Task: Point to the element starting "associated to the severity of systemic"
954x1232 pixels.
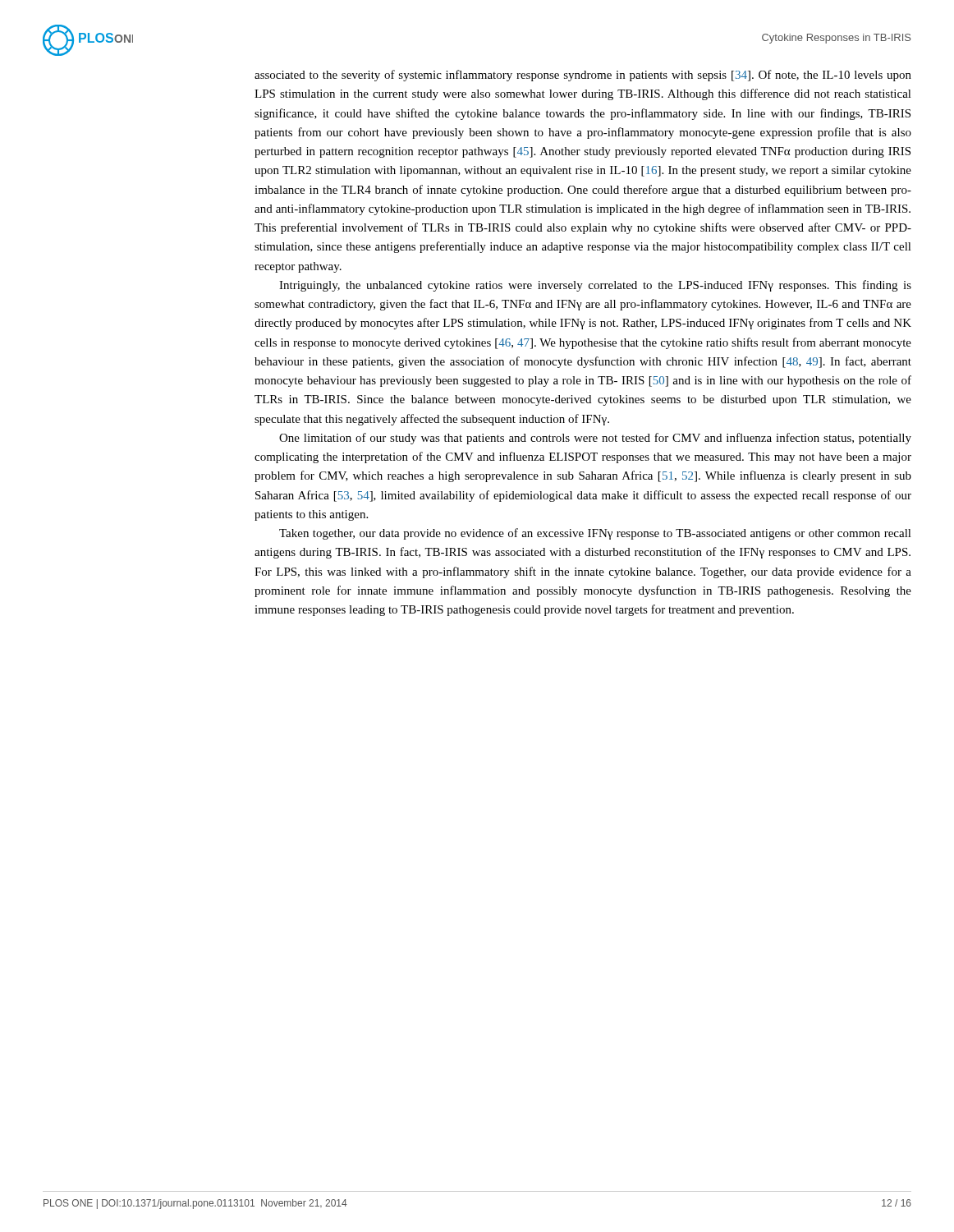Action: tap(583, 171)
